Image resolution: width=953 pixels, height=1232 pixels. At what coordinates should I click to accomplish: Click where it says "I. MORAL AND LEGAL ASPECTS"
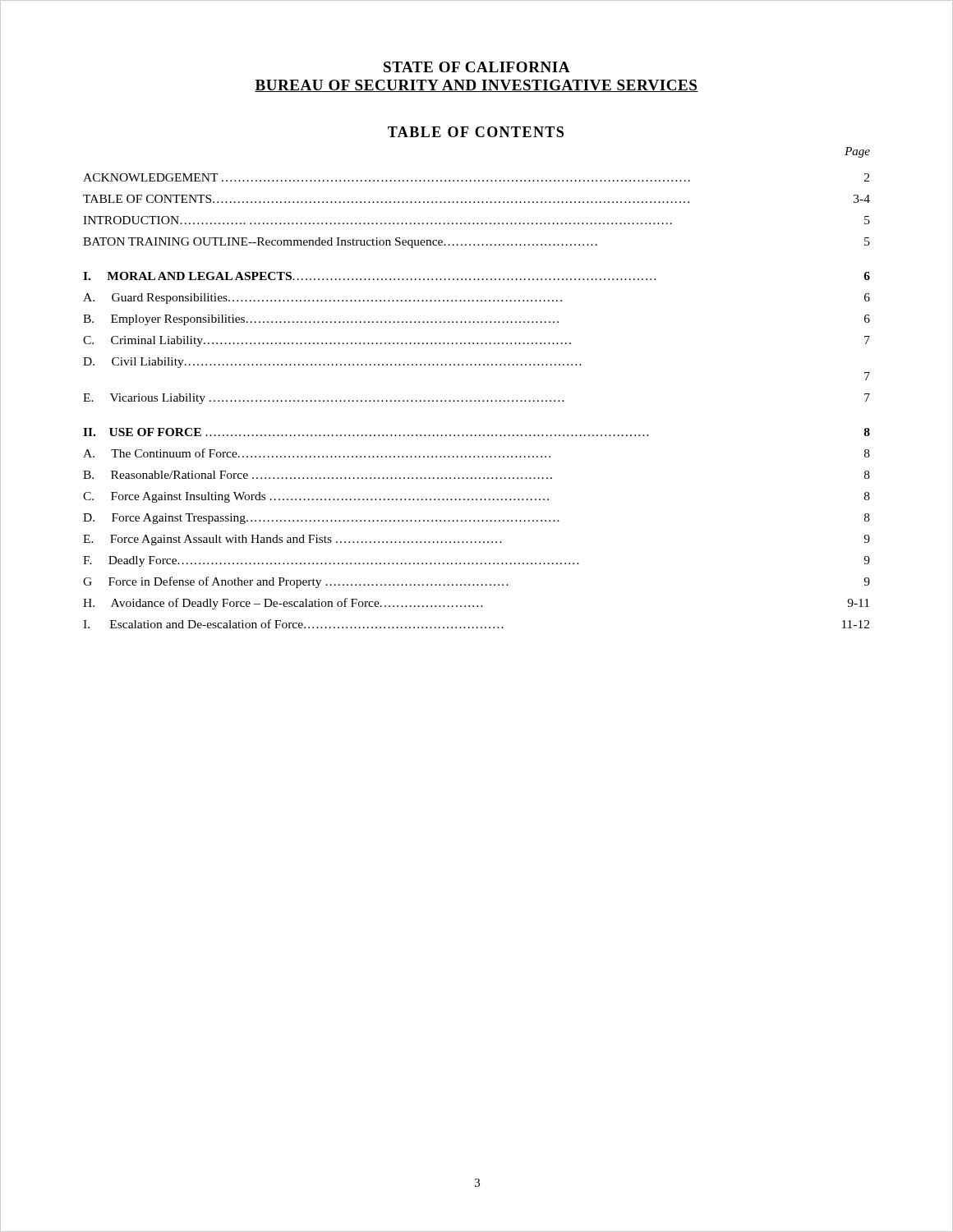pos(476,276)
